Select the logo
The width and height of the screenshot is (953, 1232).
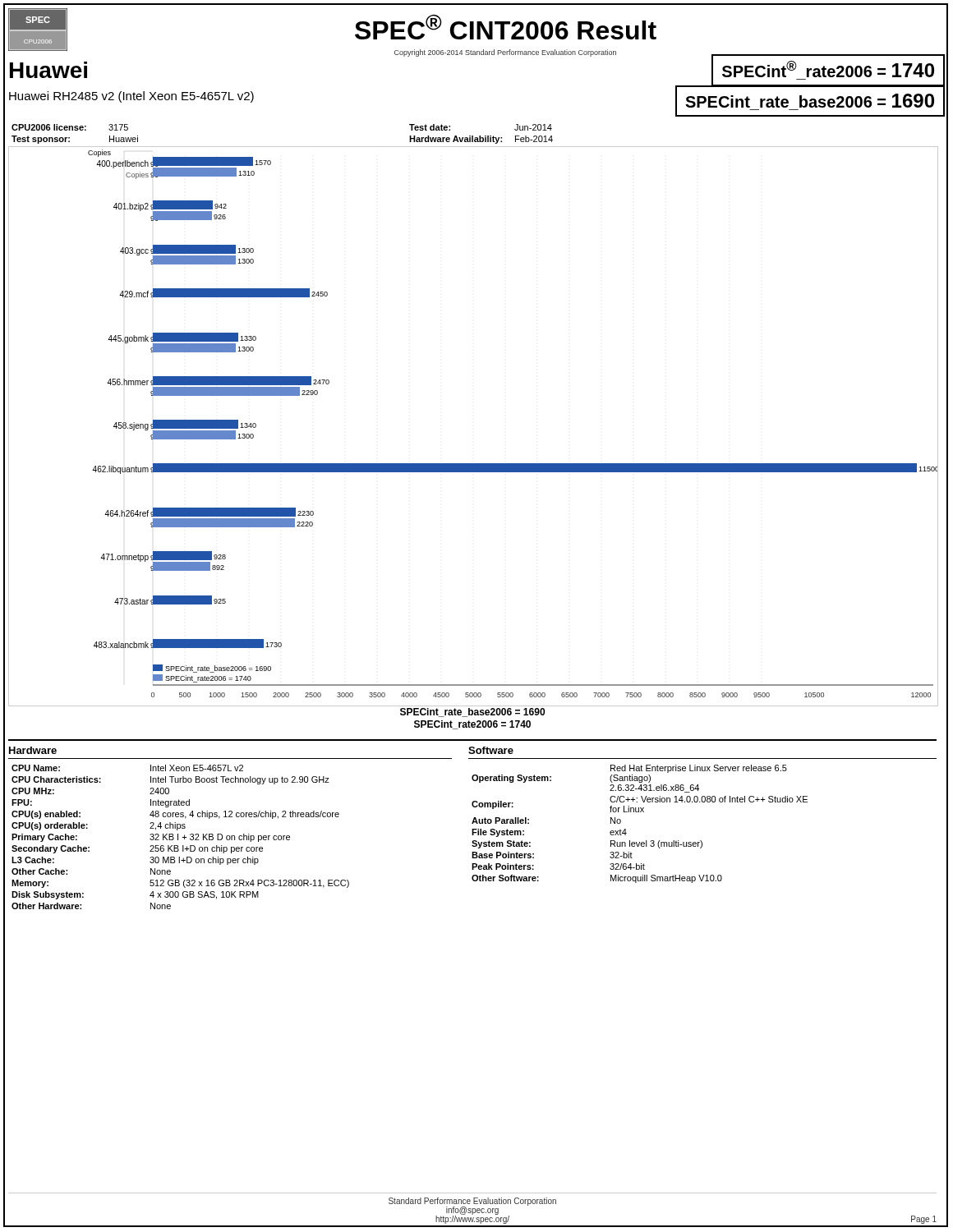[38, 30]
